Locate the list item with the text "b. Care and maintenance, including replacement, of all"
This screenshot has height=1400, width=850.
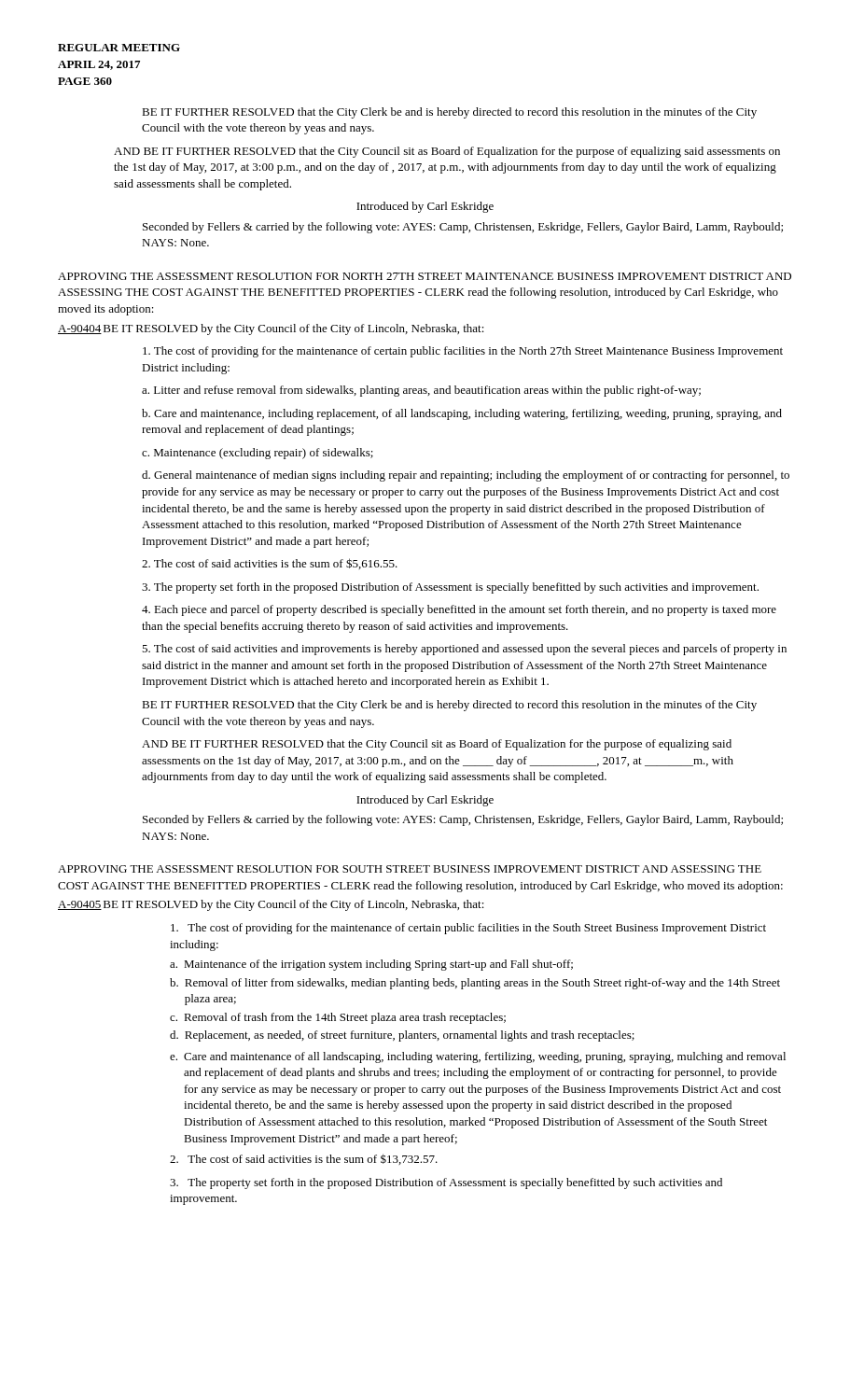tap(467, 421)
